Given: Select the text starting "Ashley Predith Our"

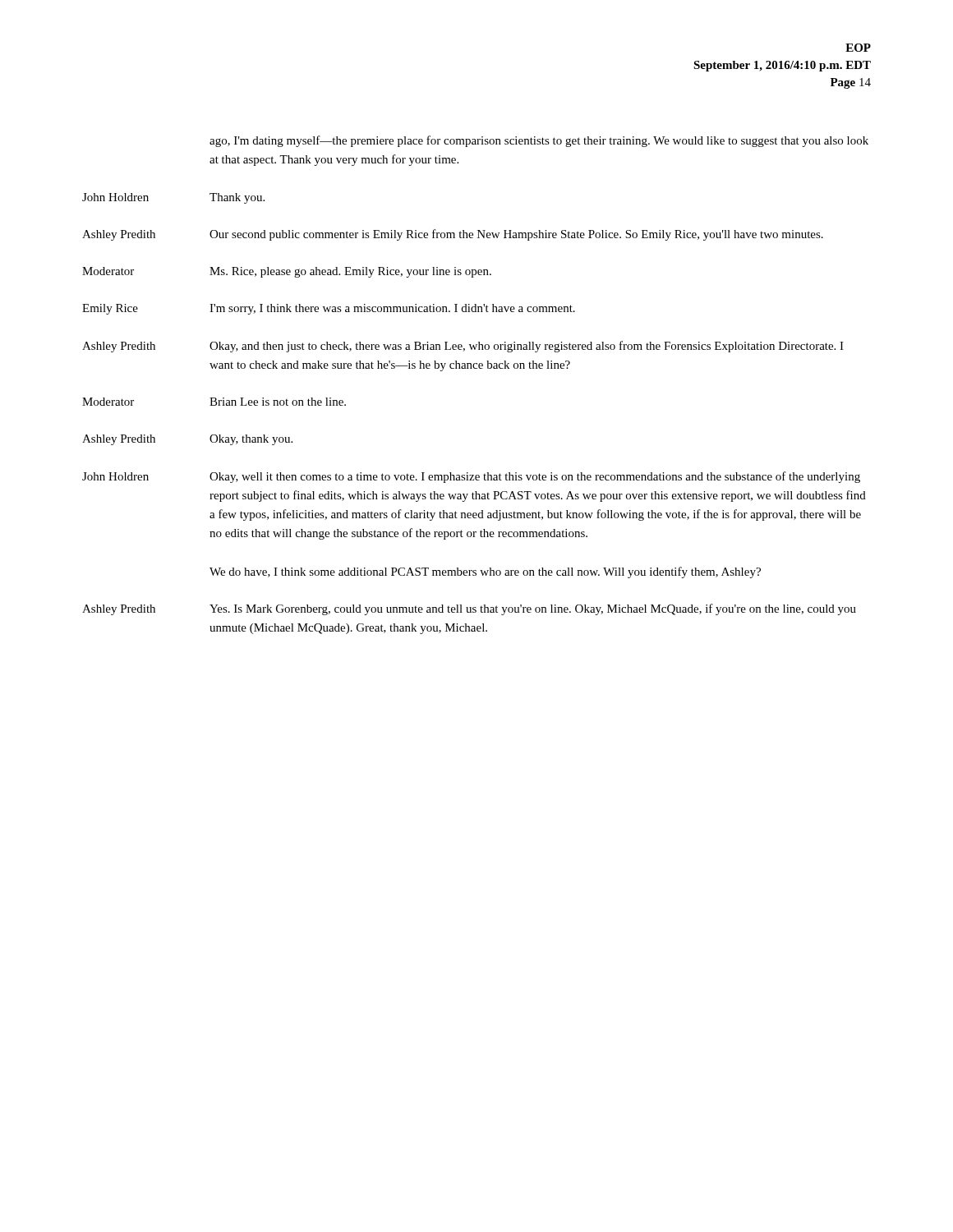Looking at the screenshot, I should (476, 234).
